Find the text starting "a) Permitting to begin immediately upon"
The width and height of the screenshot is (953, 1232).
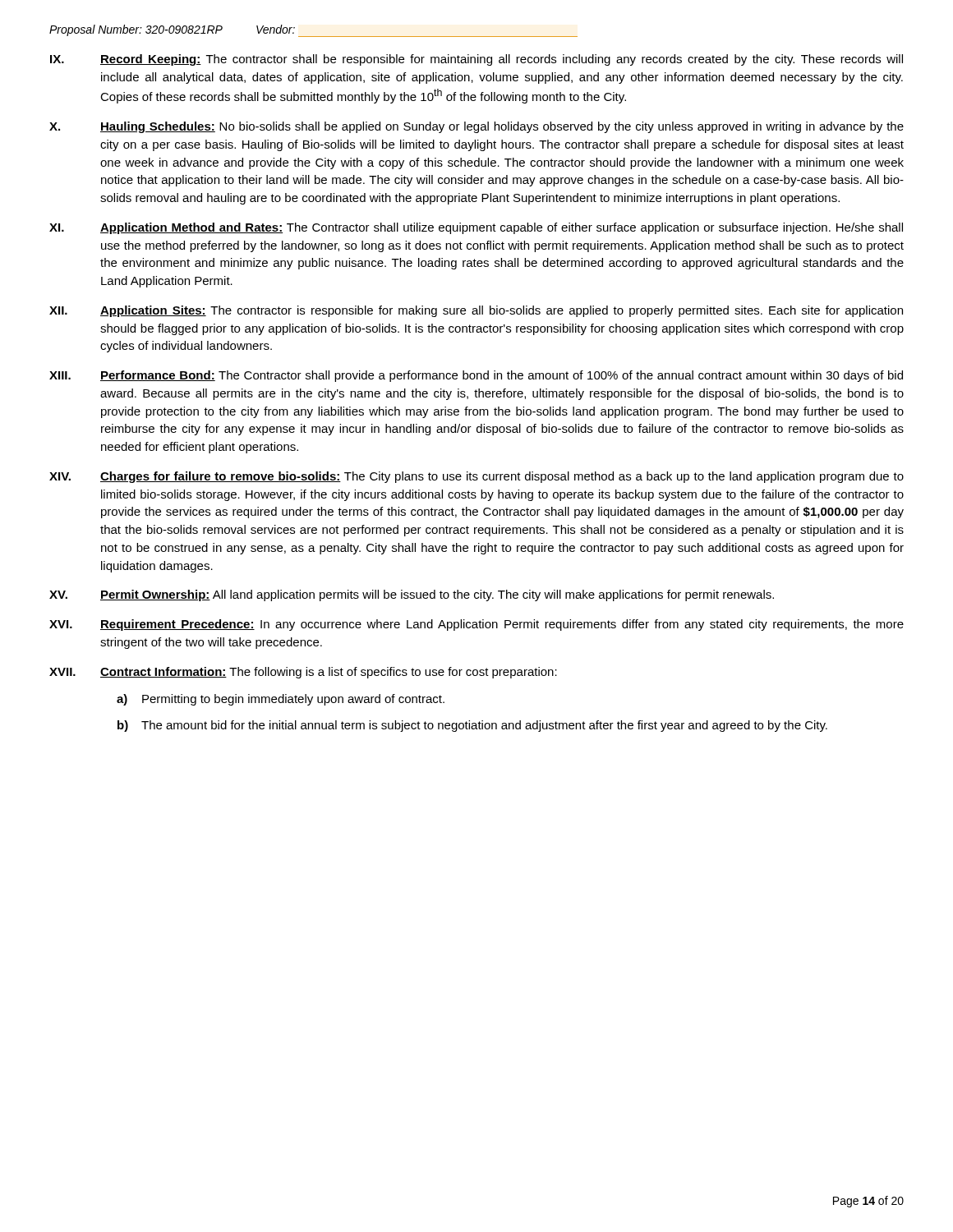coord(281,700)
